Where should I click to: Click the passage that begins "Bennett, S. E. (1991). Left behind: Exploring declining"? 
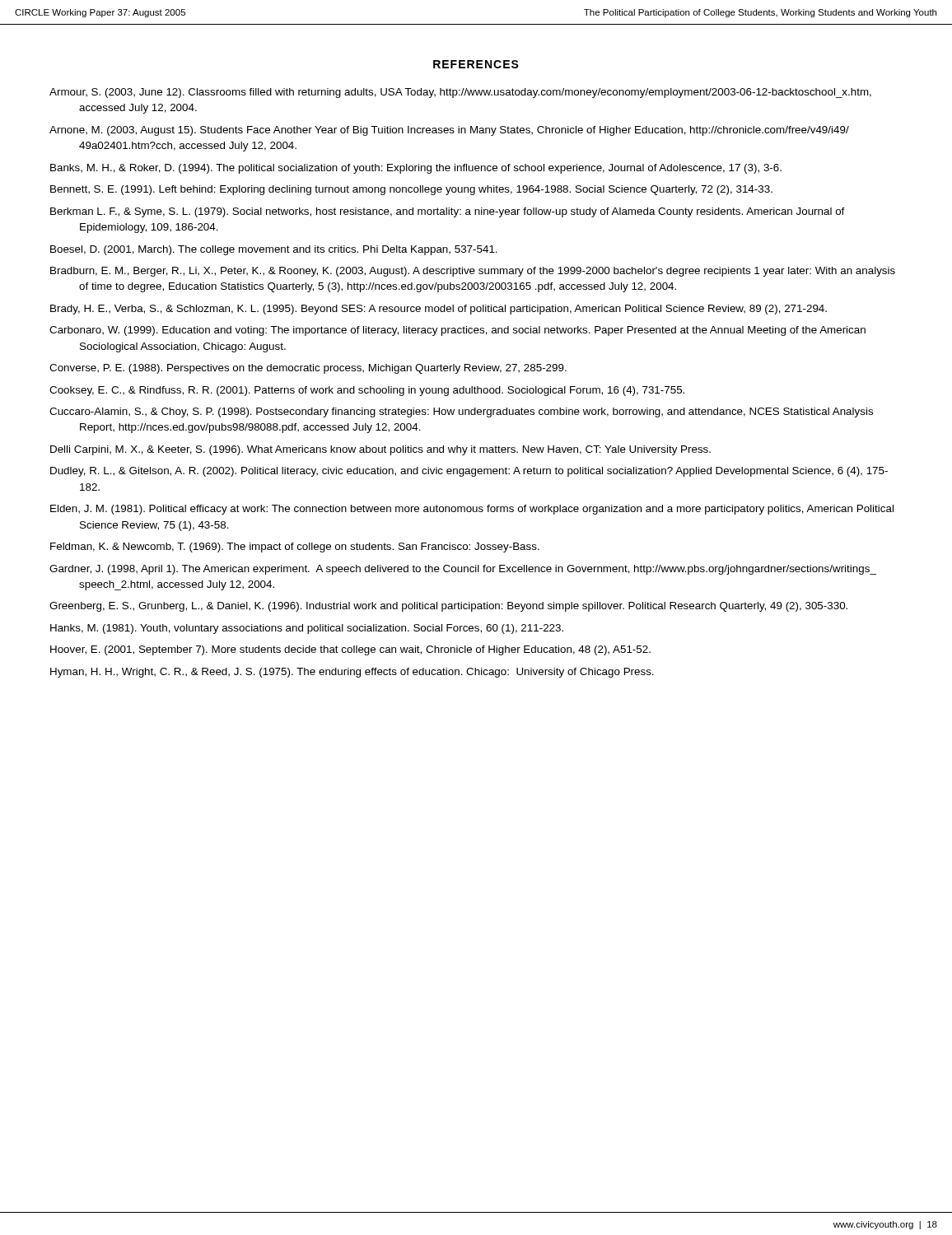pyautogui.click(x=411, y=189)
